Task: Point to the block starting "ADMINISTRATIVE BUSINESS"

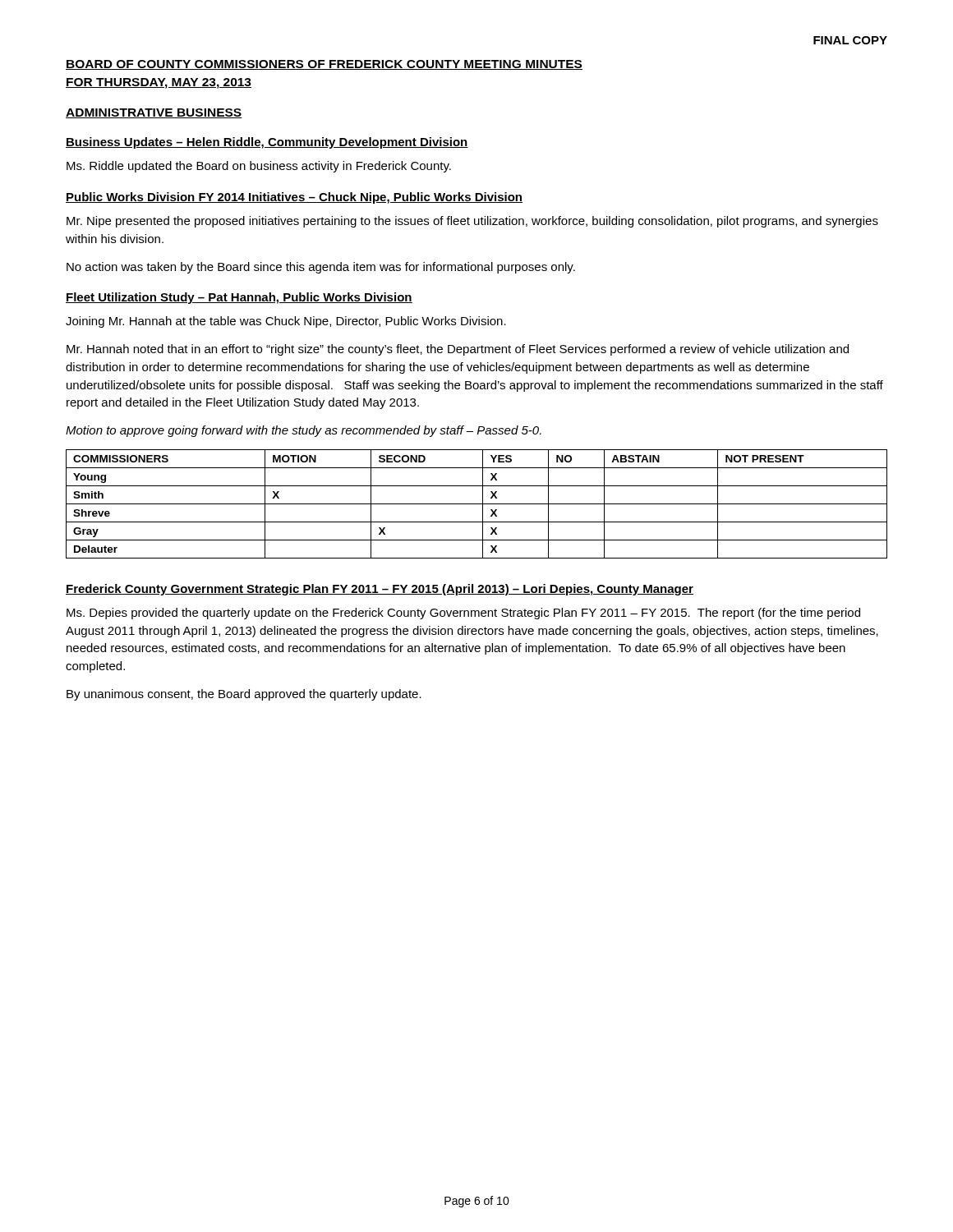Action: 154,112
